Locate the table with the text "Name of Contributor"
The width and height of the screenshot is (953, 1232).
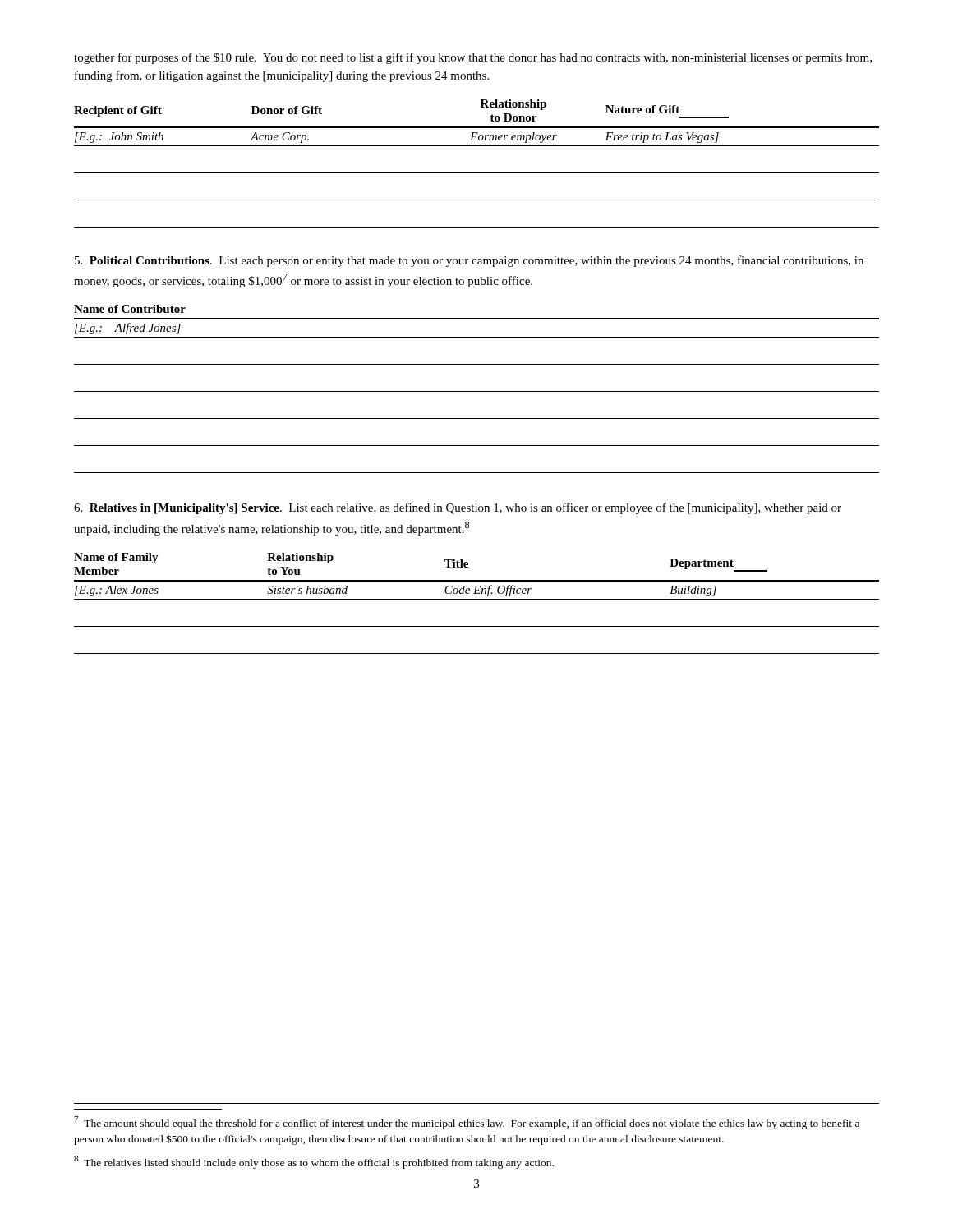tap(476, 387)
